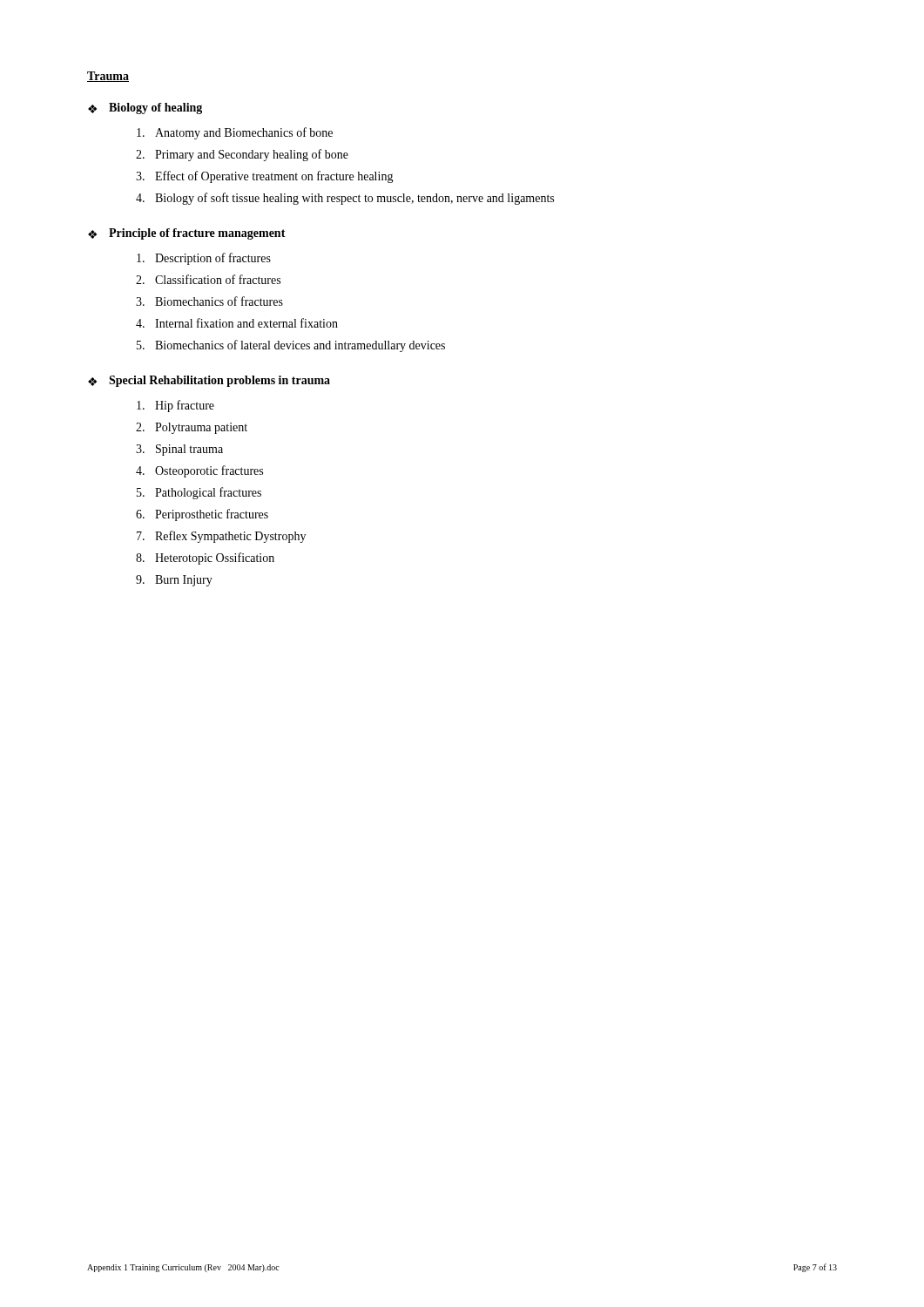924x1307 pixels.
Task: Point to the text starting "Anatomy and Biomechanics of bone"
Action: 235,133
